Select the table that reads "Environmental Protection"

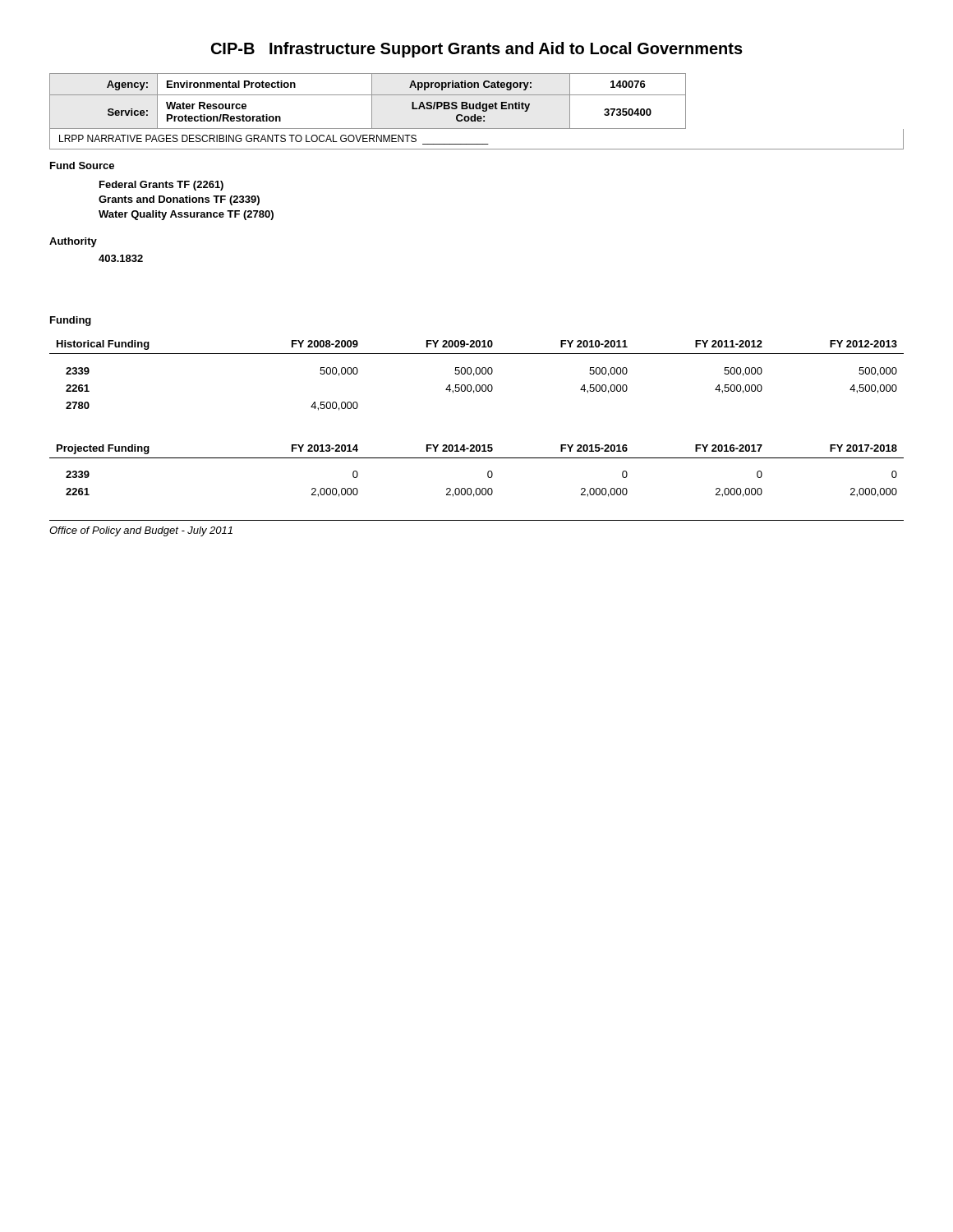(x=476, y=111)
